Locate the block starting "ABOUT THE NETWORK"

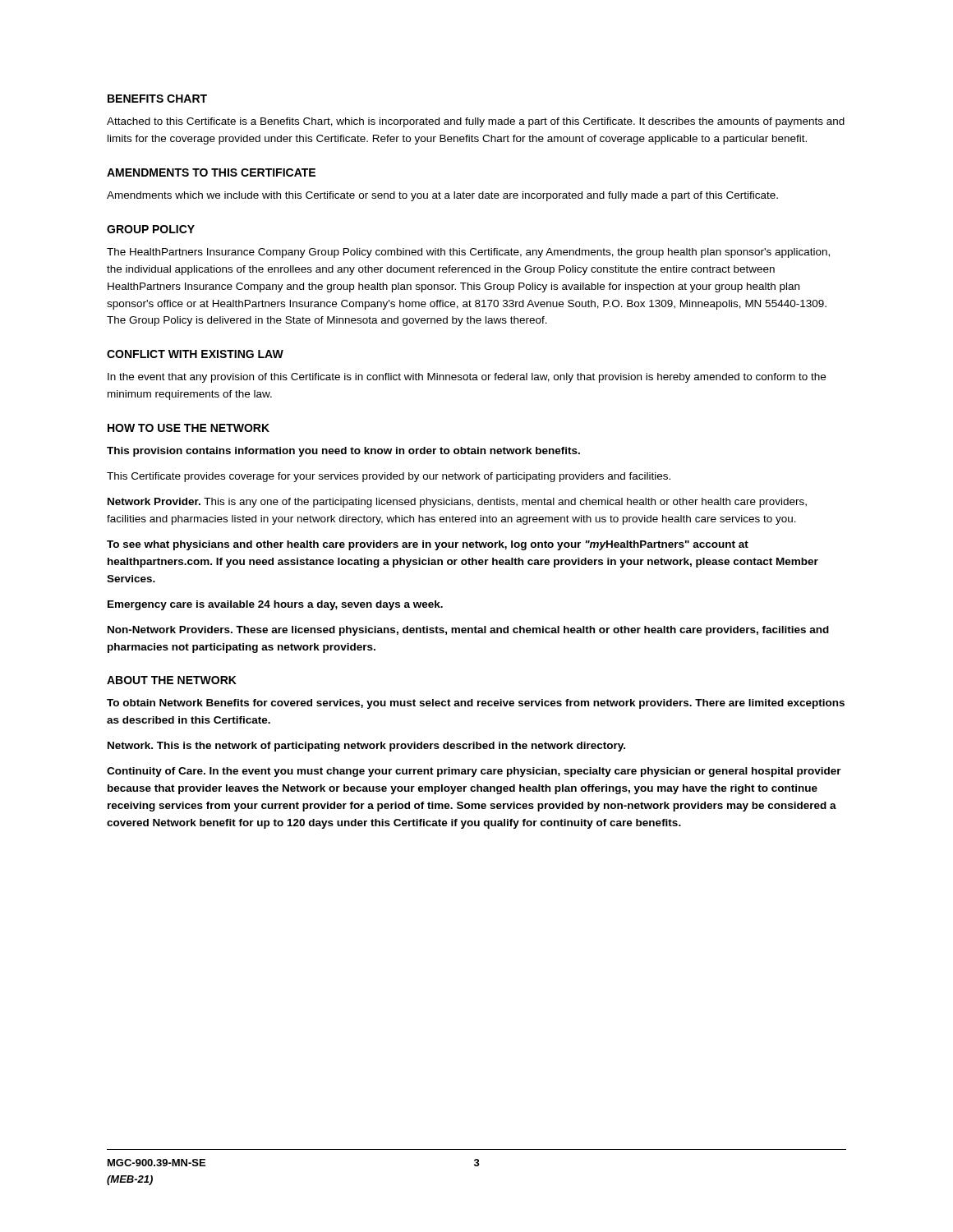[172, 680]
